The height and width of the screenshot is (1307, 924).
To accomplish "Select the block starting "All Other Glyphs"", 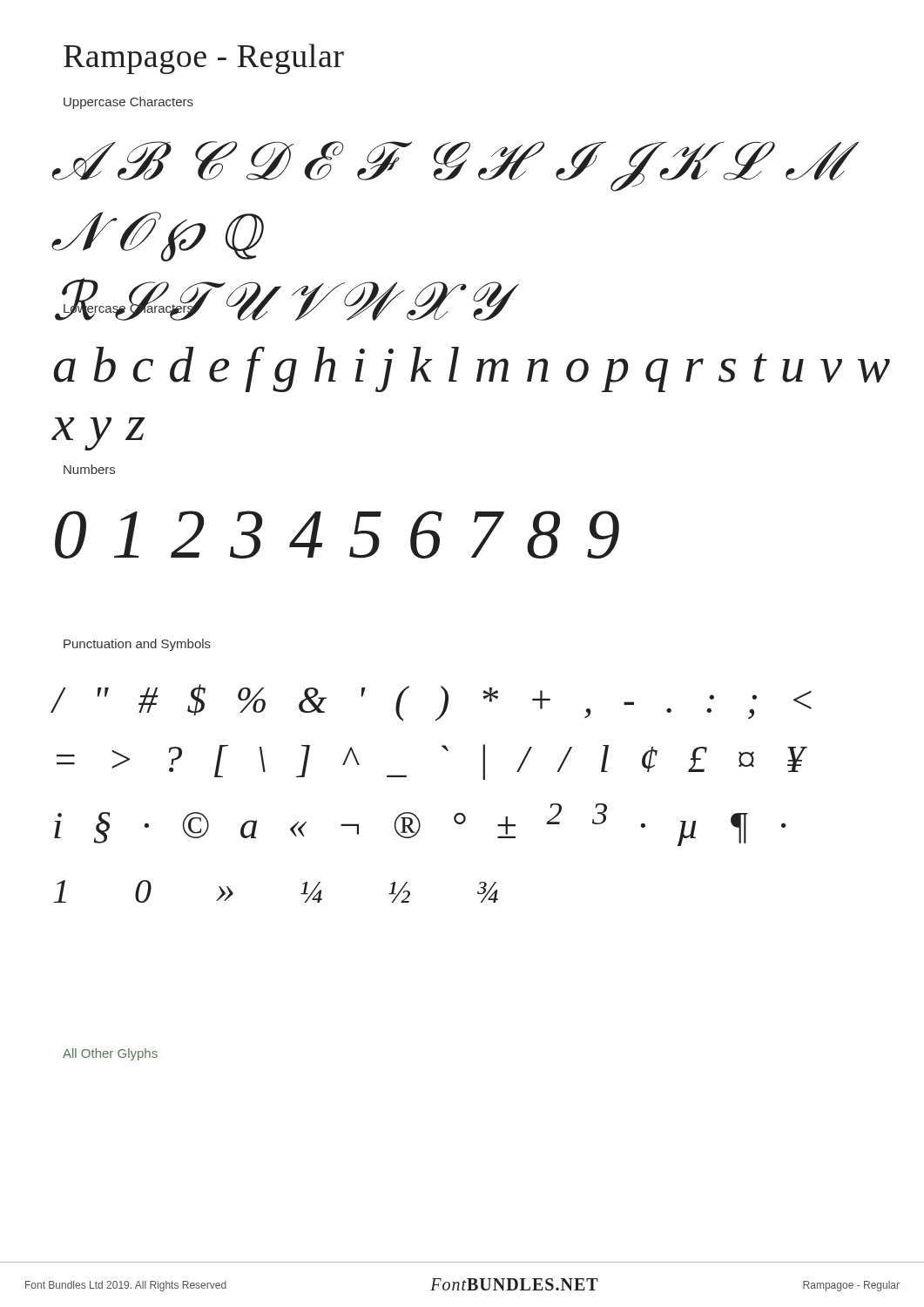I will coord(110,1053).
